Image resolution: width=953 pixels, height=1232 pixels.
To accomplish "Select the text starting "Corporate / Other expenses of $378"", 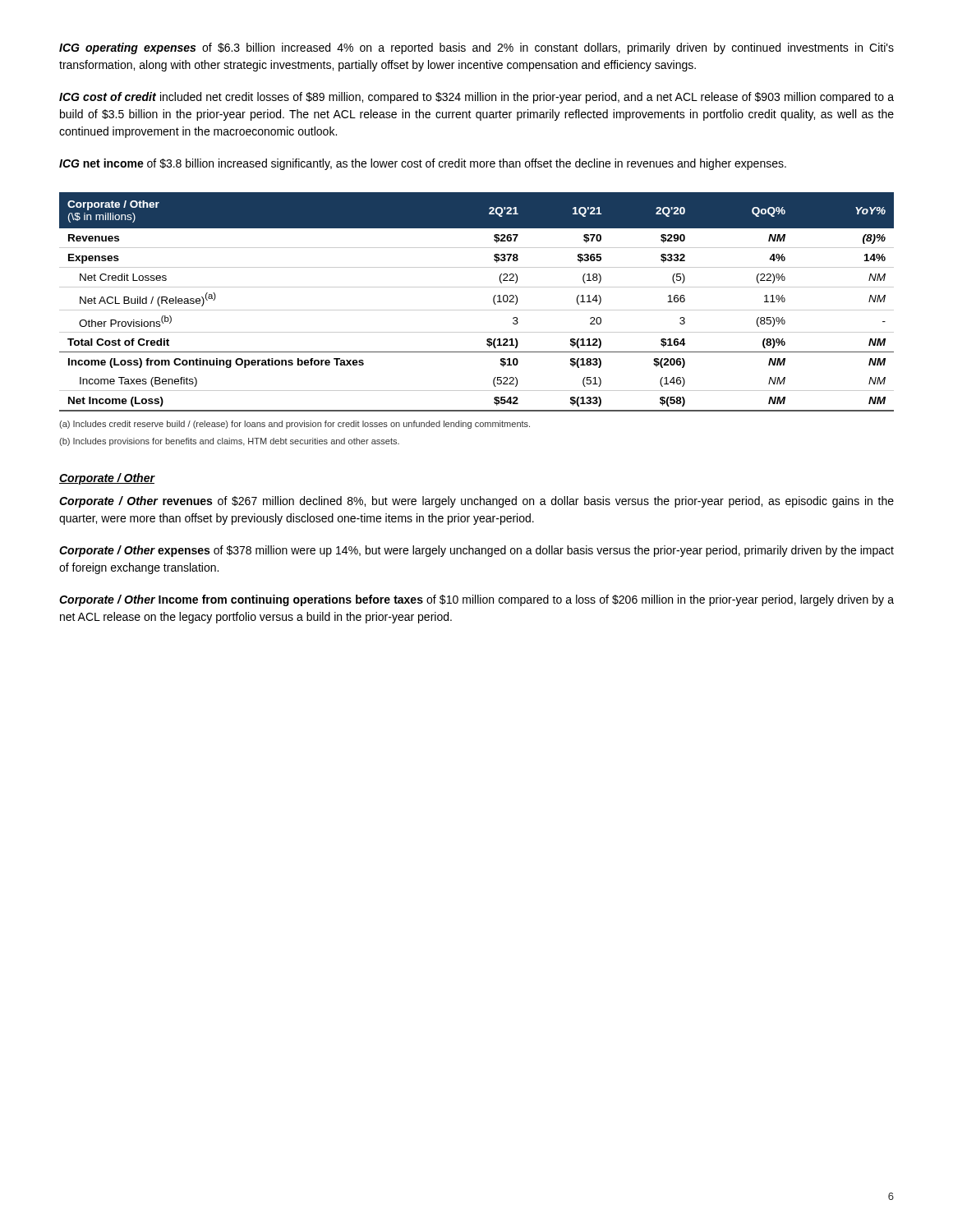I will click(476, 559).
